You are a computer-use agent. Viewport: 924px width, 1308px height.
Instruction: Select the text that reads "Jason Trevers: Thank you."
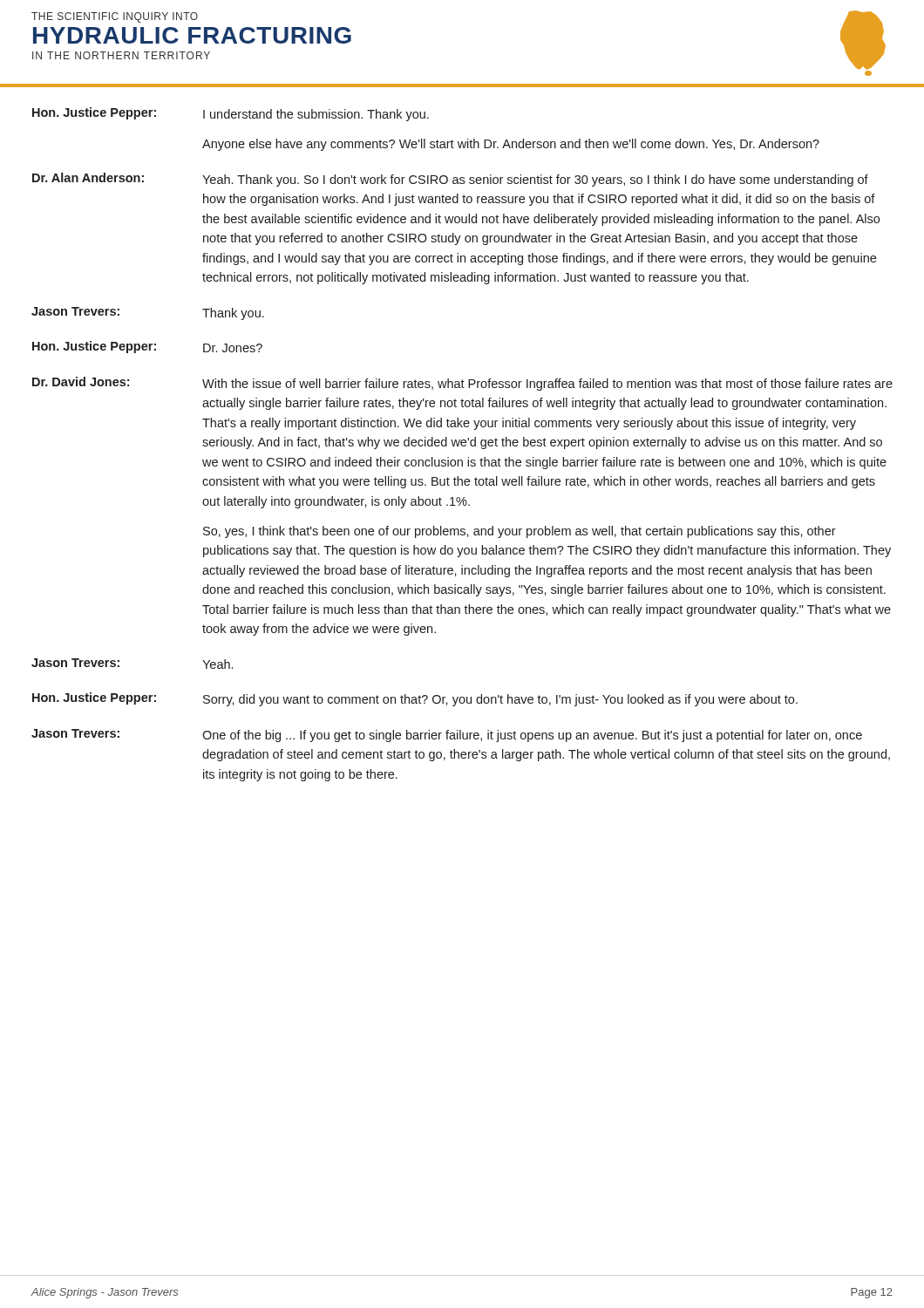tap(62, 313)
